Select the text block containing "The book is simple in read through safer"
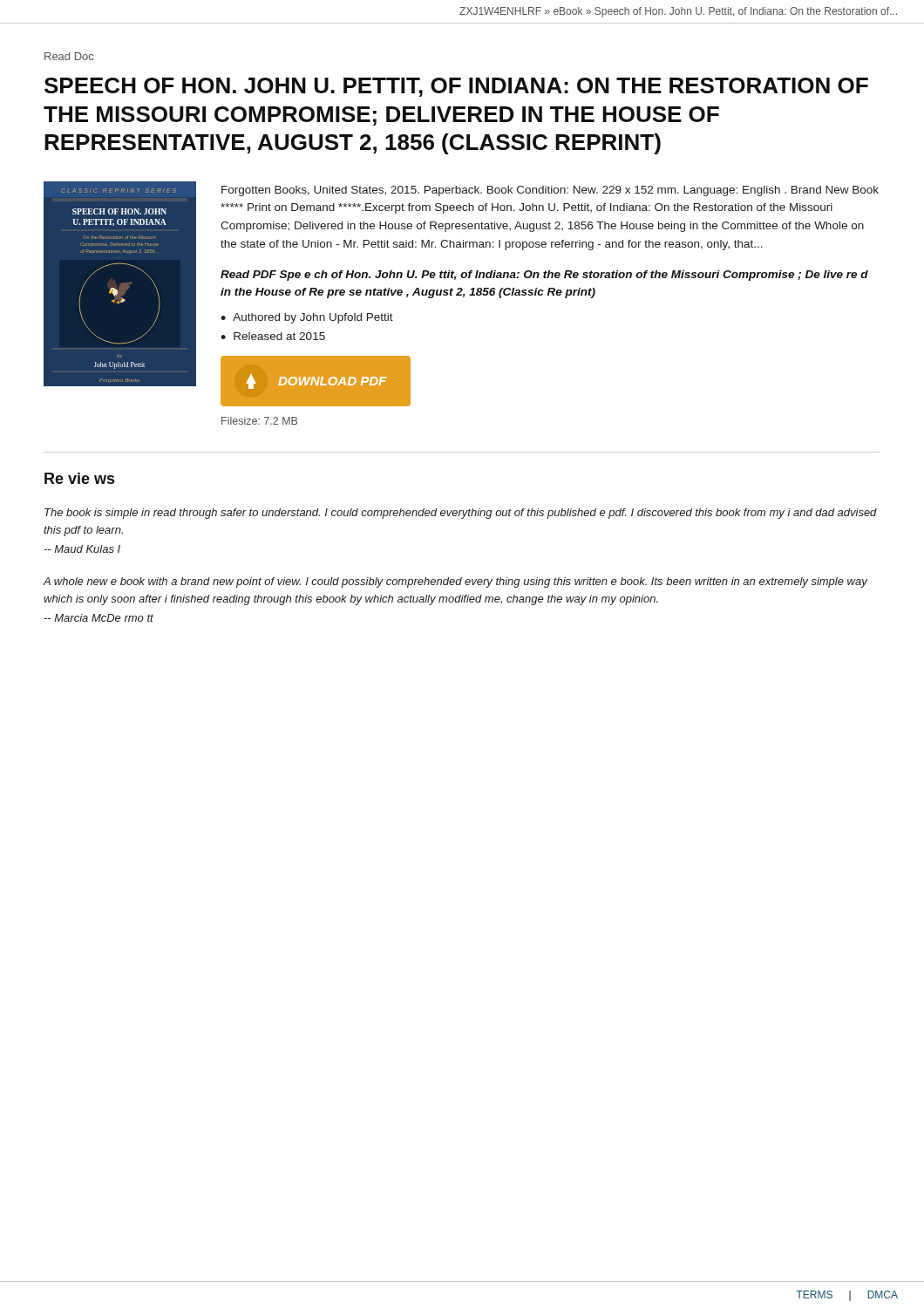 coord(460,521)
